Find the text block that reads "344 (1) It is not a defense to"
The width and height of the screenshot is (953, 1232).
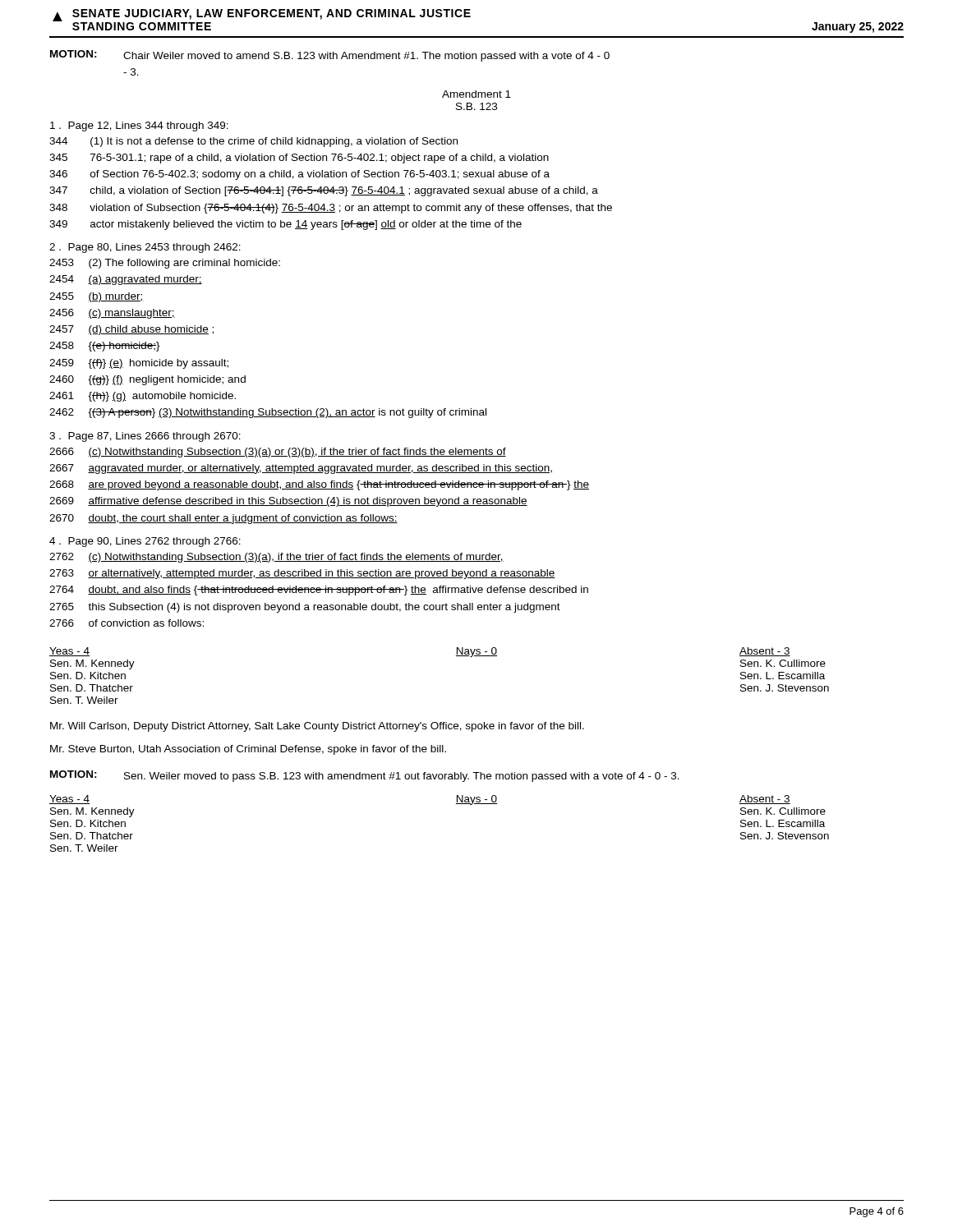476,183
